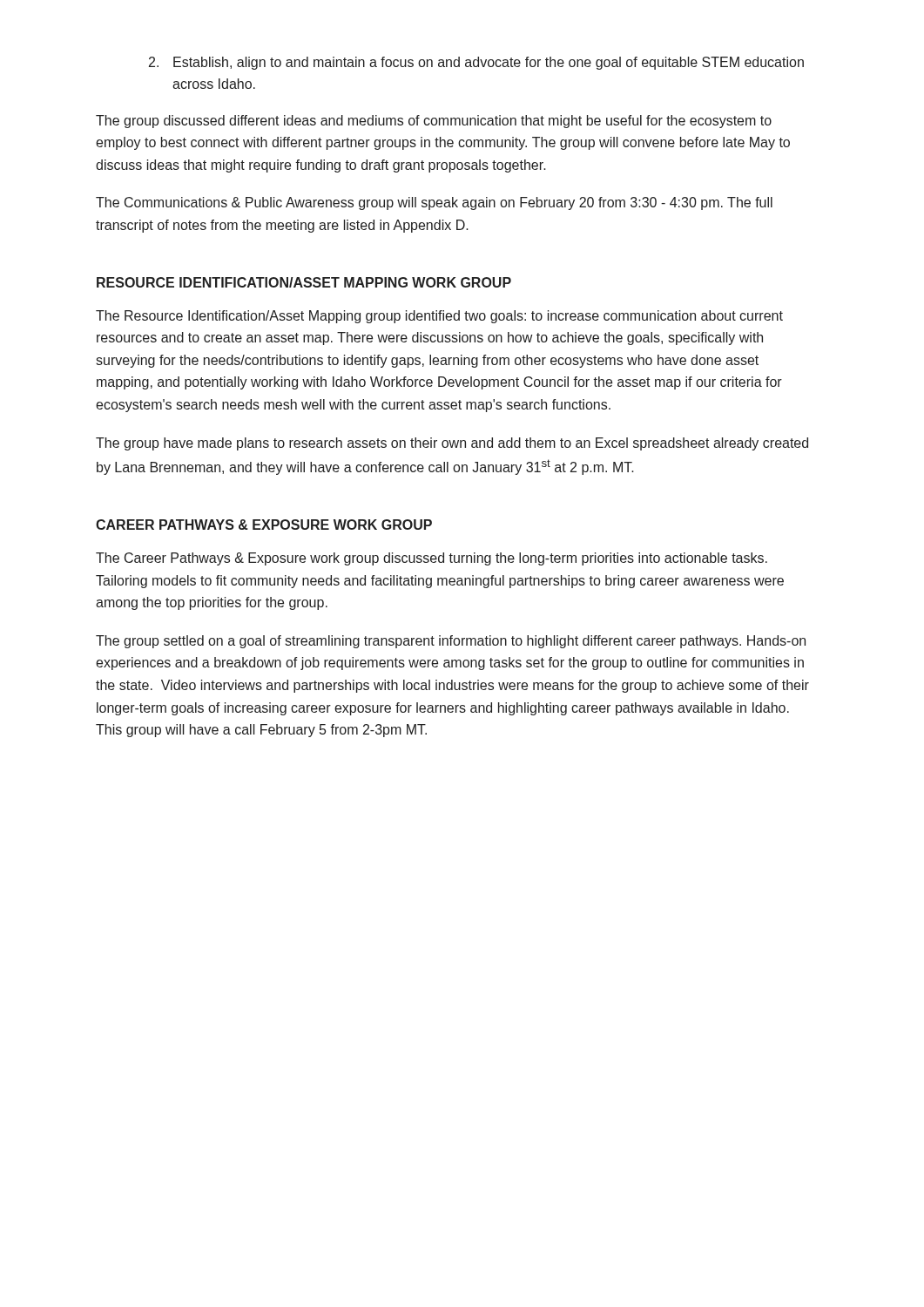Select the text starting "2. Establish, align to and maintain a"
924x1307 pixels.
479,74
